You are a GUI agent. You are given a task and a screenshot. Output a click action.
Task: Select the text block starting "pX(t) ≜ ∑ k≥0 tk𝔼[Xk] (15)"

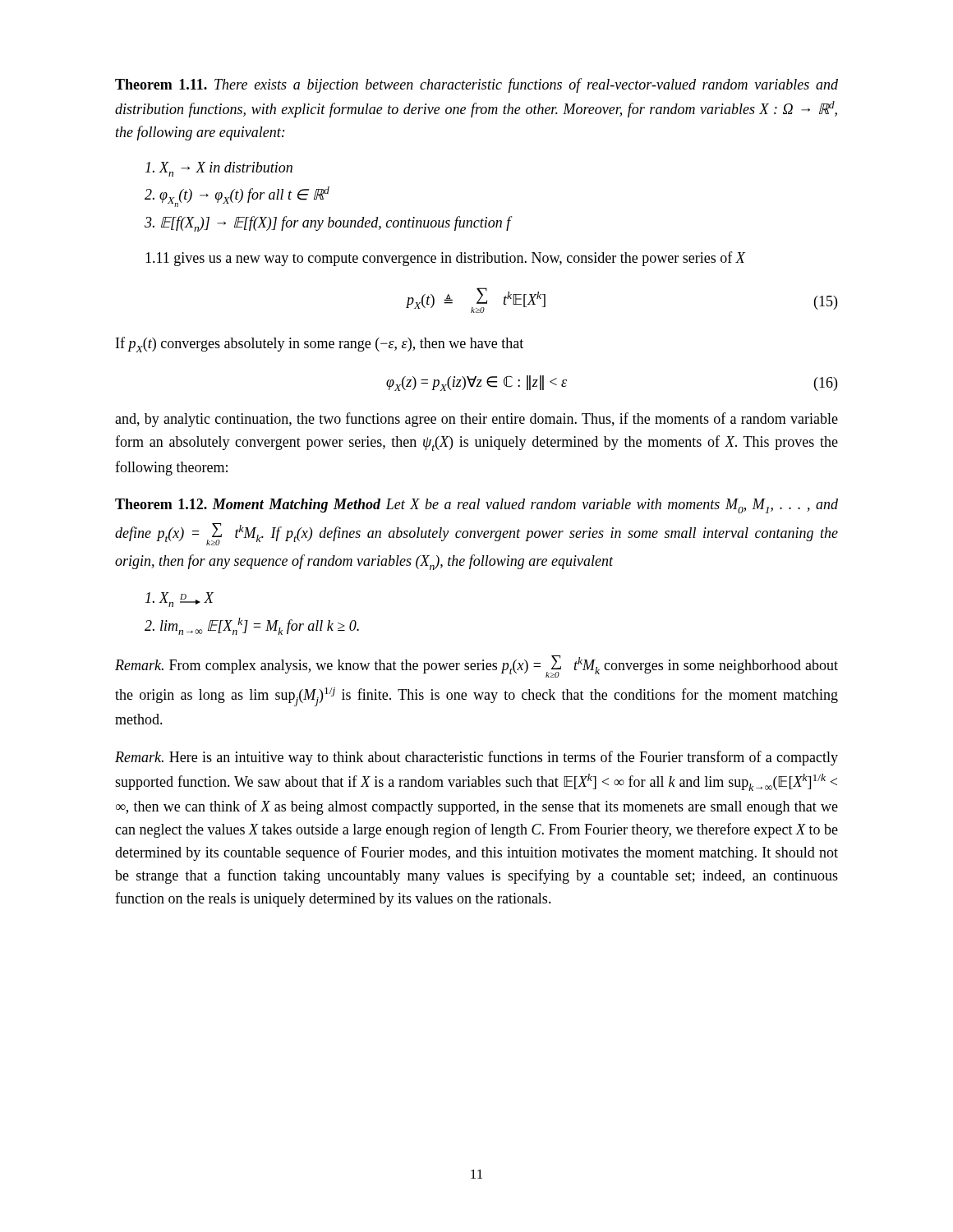click(x=480, y=299)
